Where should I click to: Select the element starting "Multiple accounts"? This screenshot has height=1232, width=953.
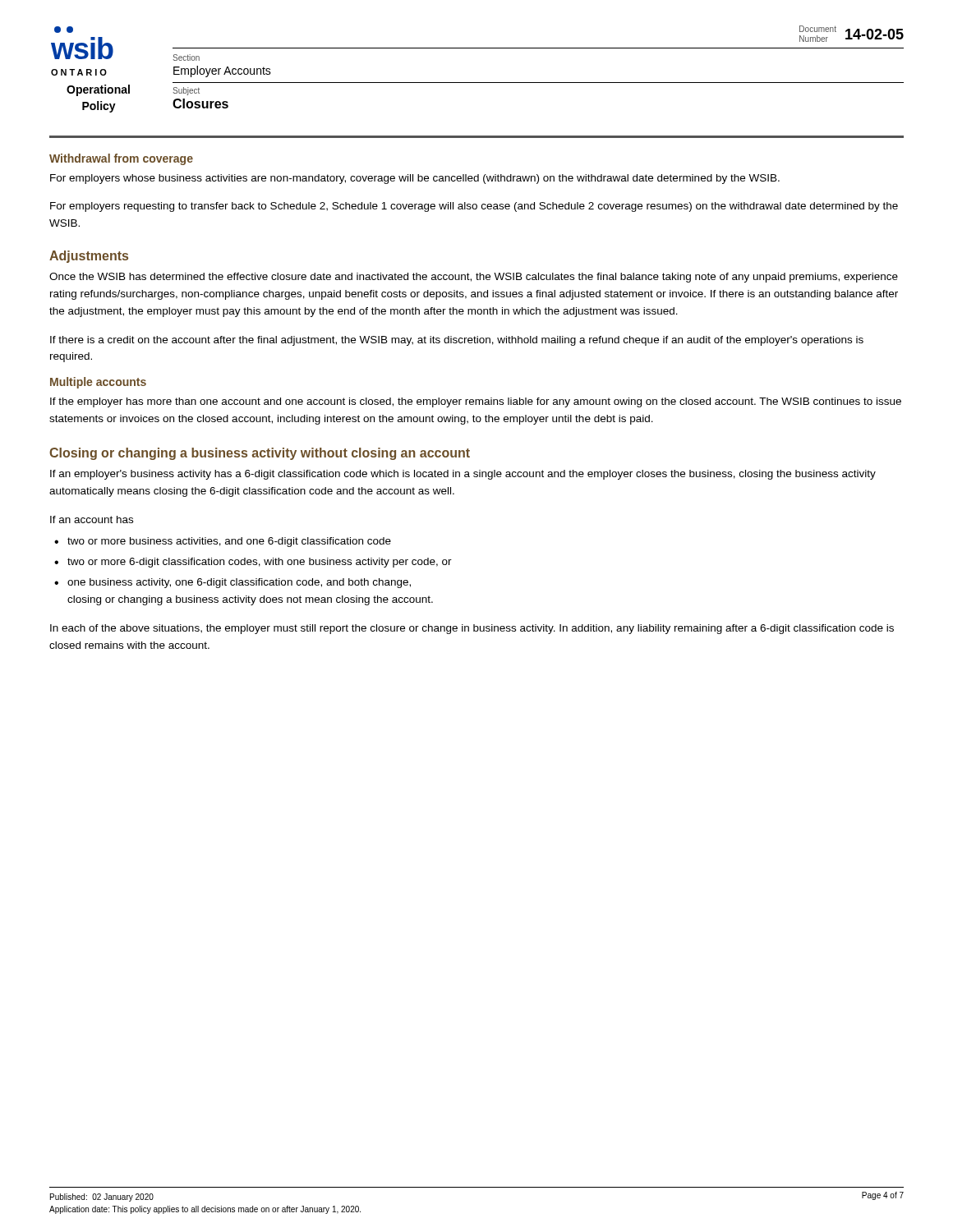pyautogui.click(x=98, y=383)
